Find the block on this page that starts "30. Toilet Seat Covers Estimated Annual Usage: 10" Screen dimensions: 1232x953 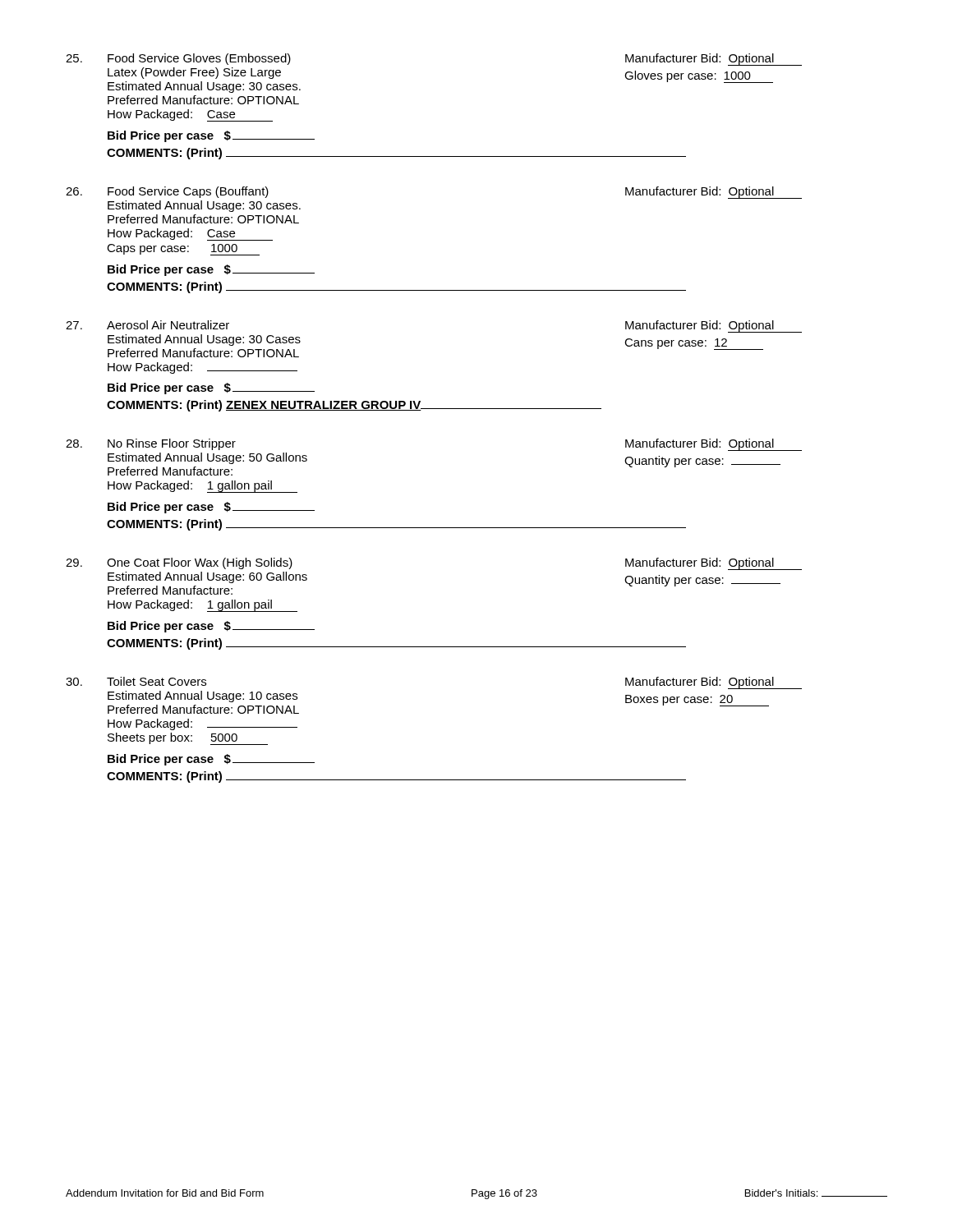click(159, 683)
